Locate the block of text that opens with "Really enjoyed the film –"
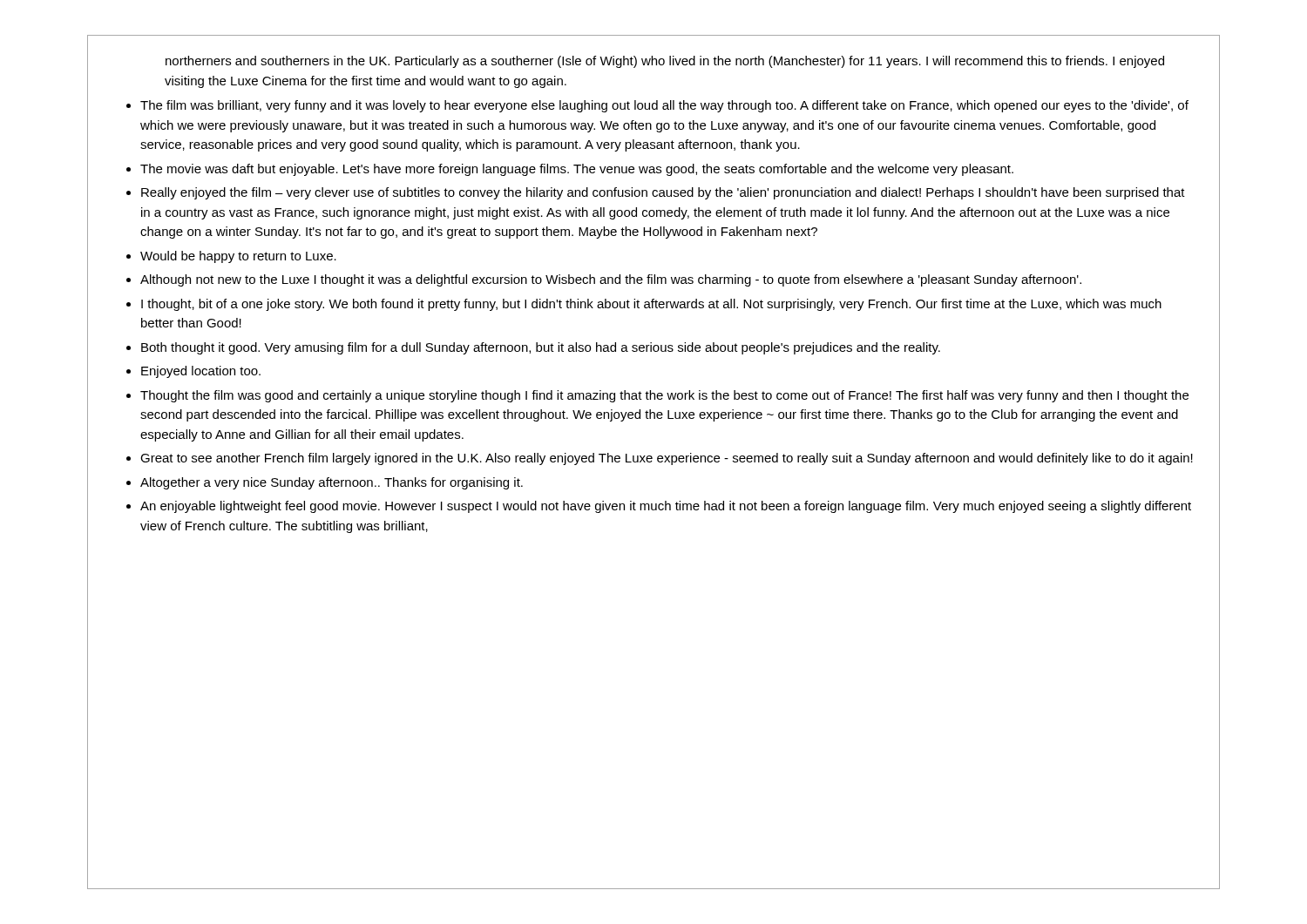Image resolution: width=1307 pixels, height=924 pixels. [x=662, y=212]
